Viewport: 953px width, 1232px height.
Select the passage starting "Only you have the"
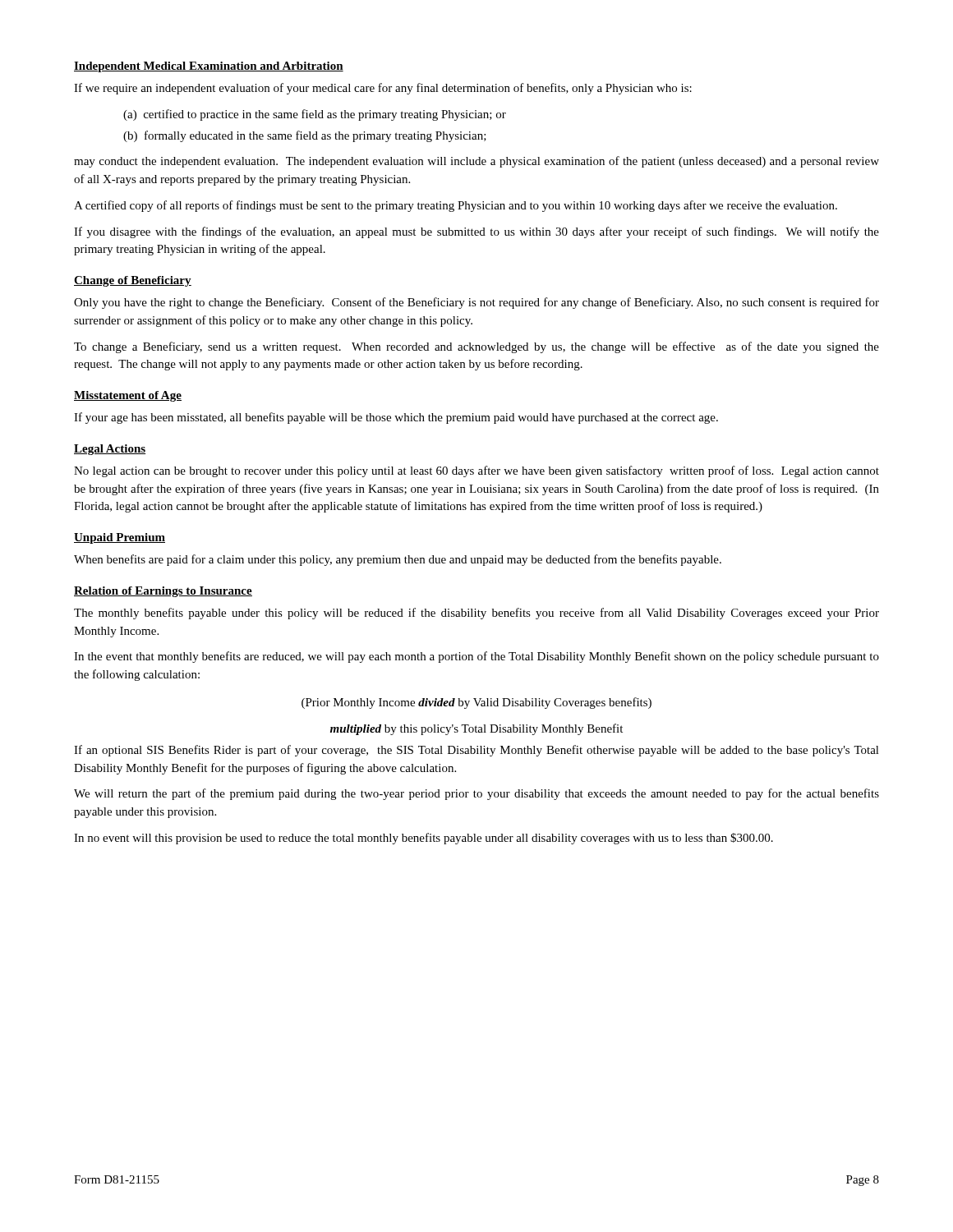[476, 311]
